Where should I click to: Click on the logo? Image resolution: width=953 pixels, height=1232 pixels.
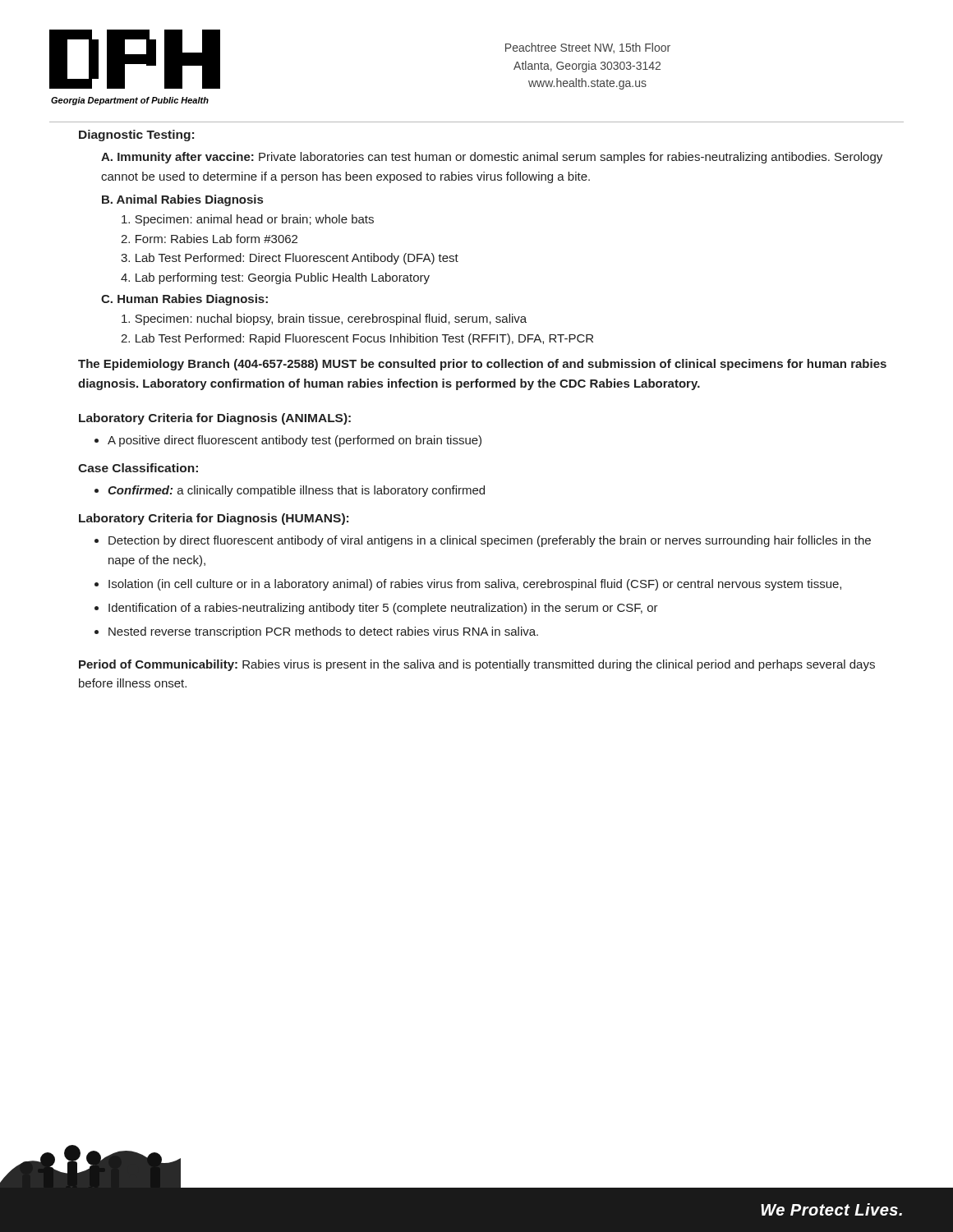136,66
